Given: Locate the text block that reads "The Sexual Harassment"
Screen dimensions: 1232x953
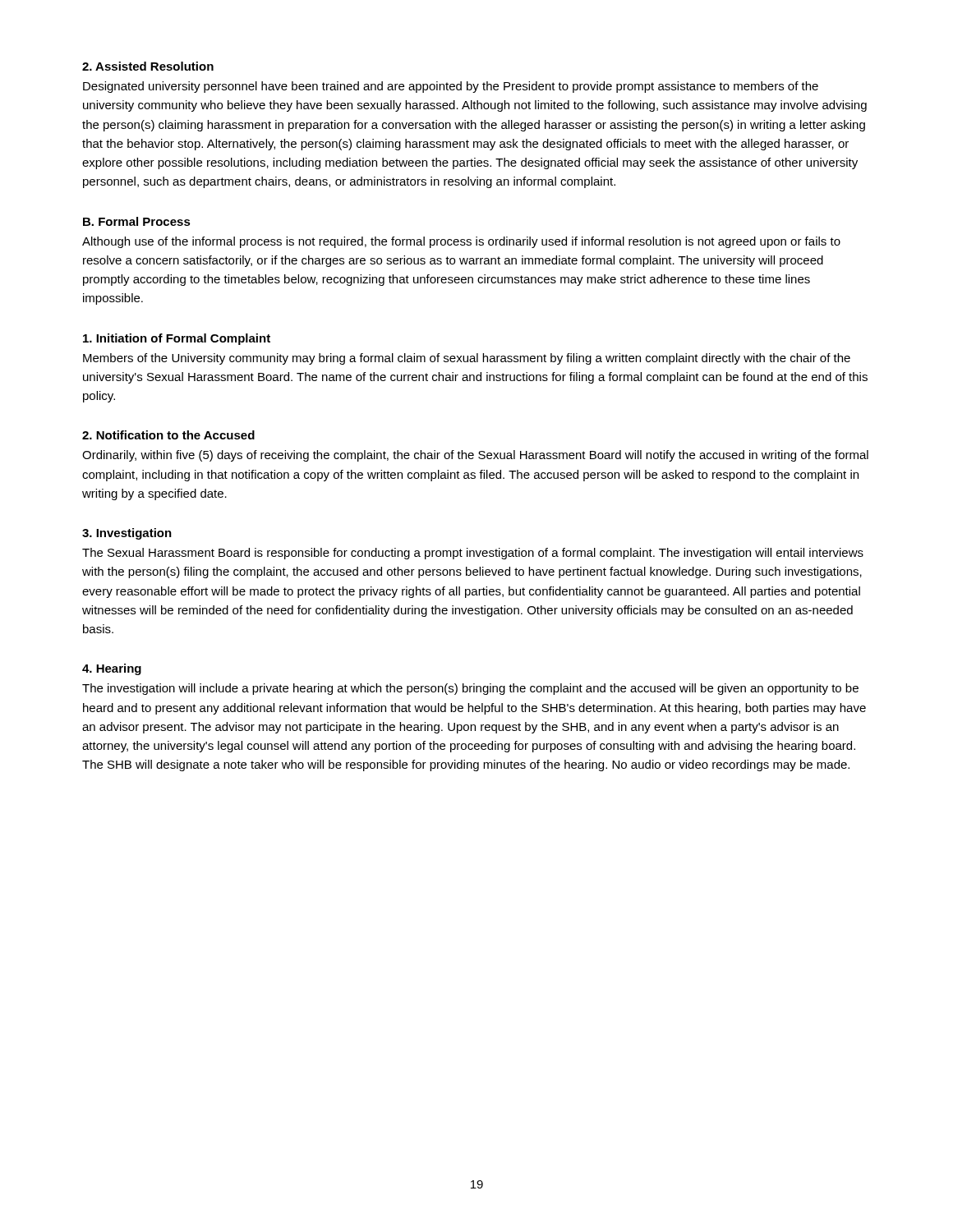Looking at the screenshot, I should 473,591.
